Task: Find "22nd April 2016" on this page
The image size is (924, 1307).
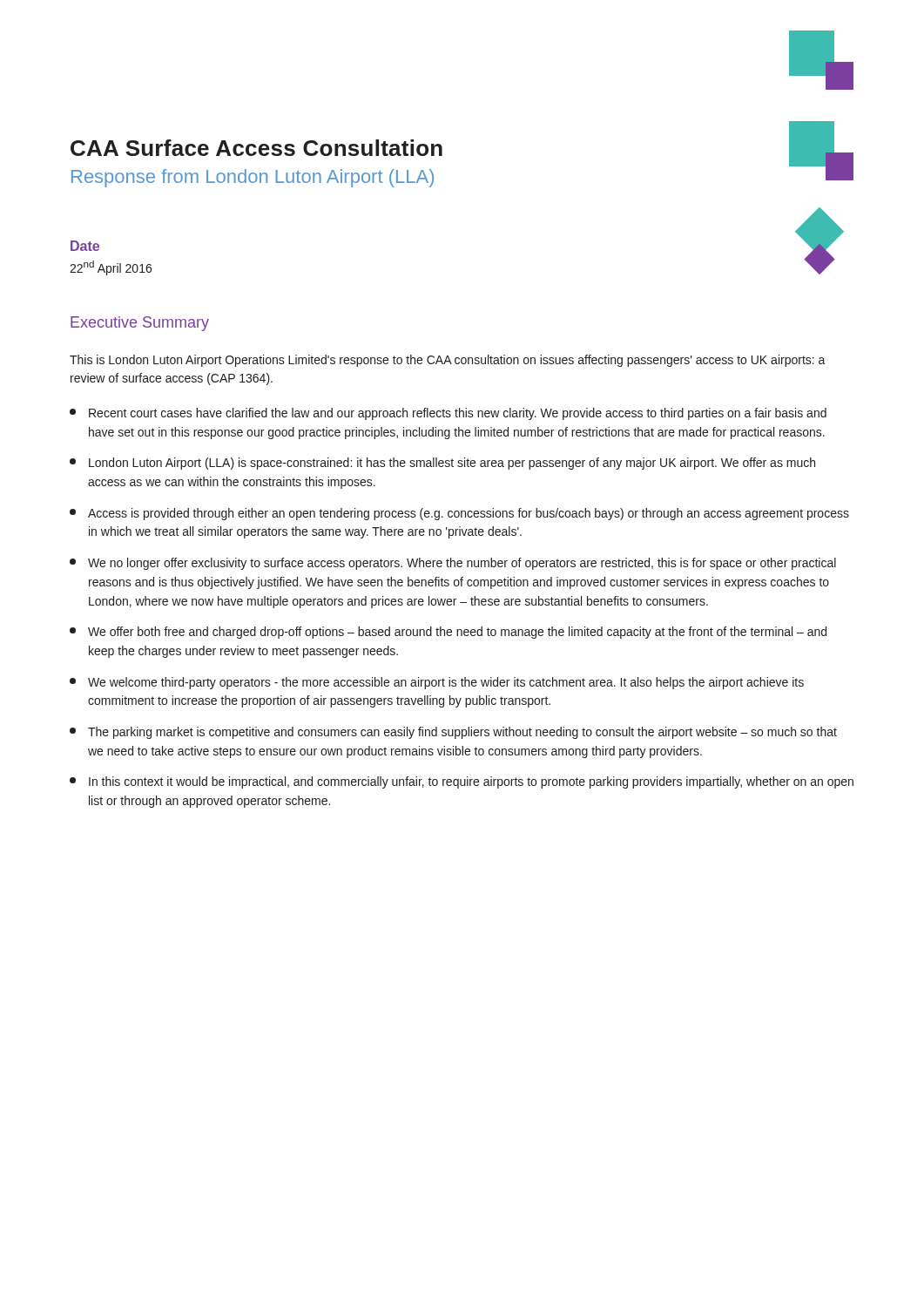Action: click(111, 266)
